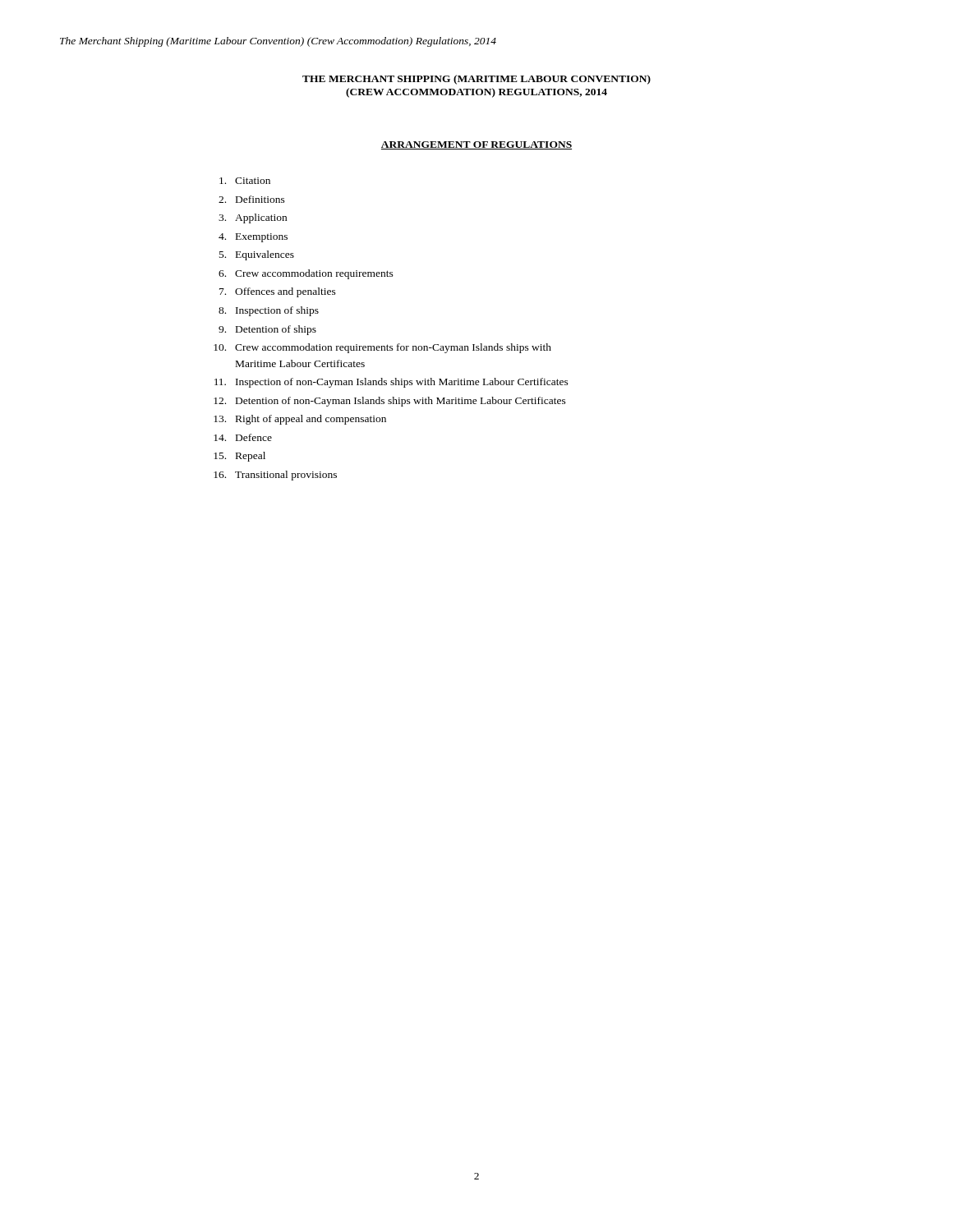Navigate to the text starting "6. Crew accommodation requirements"
Screen dimensions: 1232x953
[306, 274]
